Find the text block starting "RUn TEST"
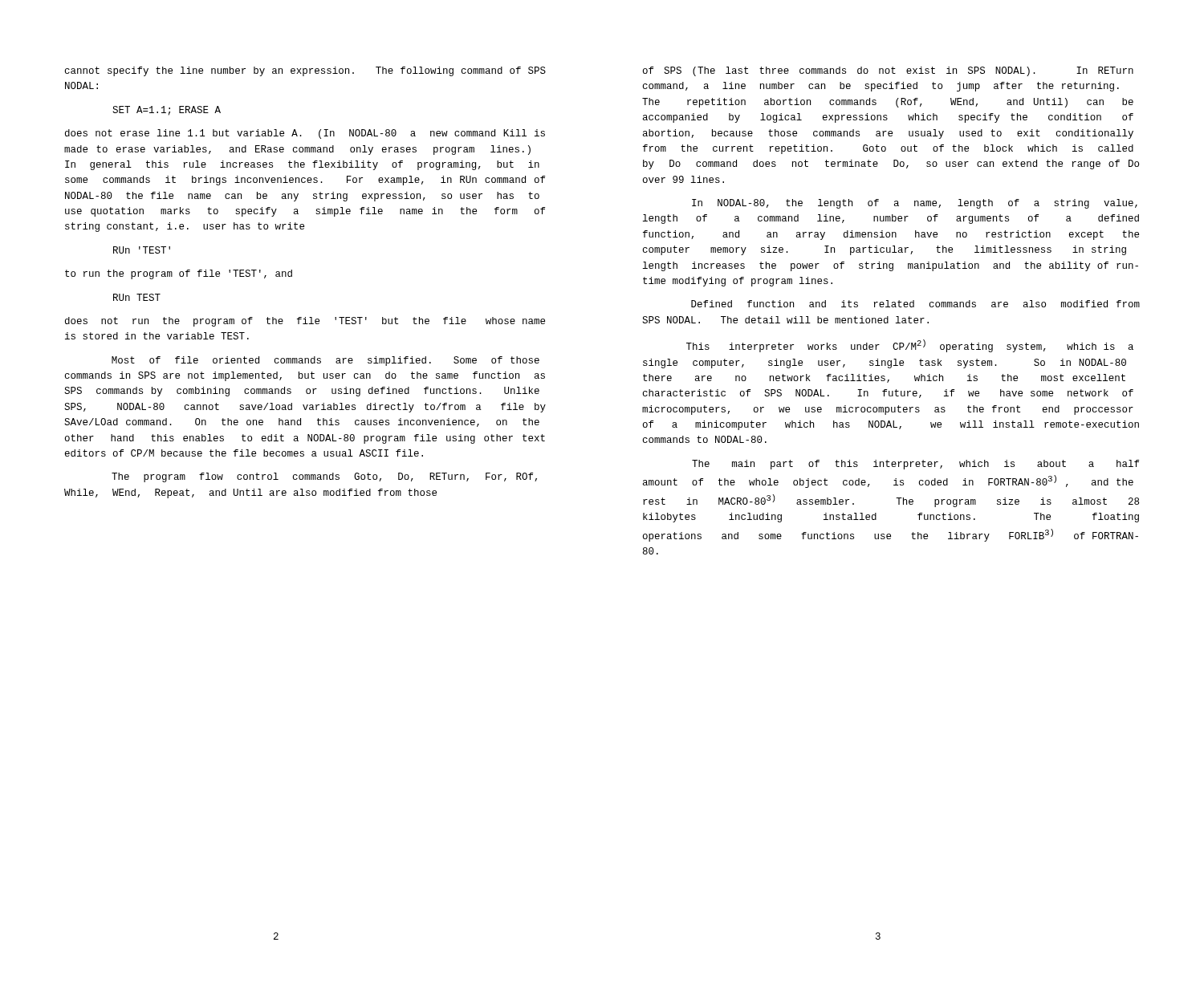Screen dimensions: 991x1204 click(136, 298)
